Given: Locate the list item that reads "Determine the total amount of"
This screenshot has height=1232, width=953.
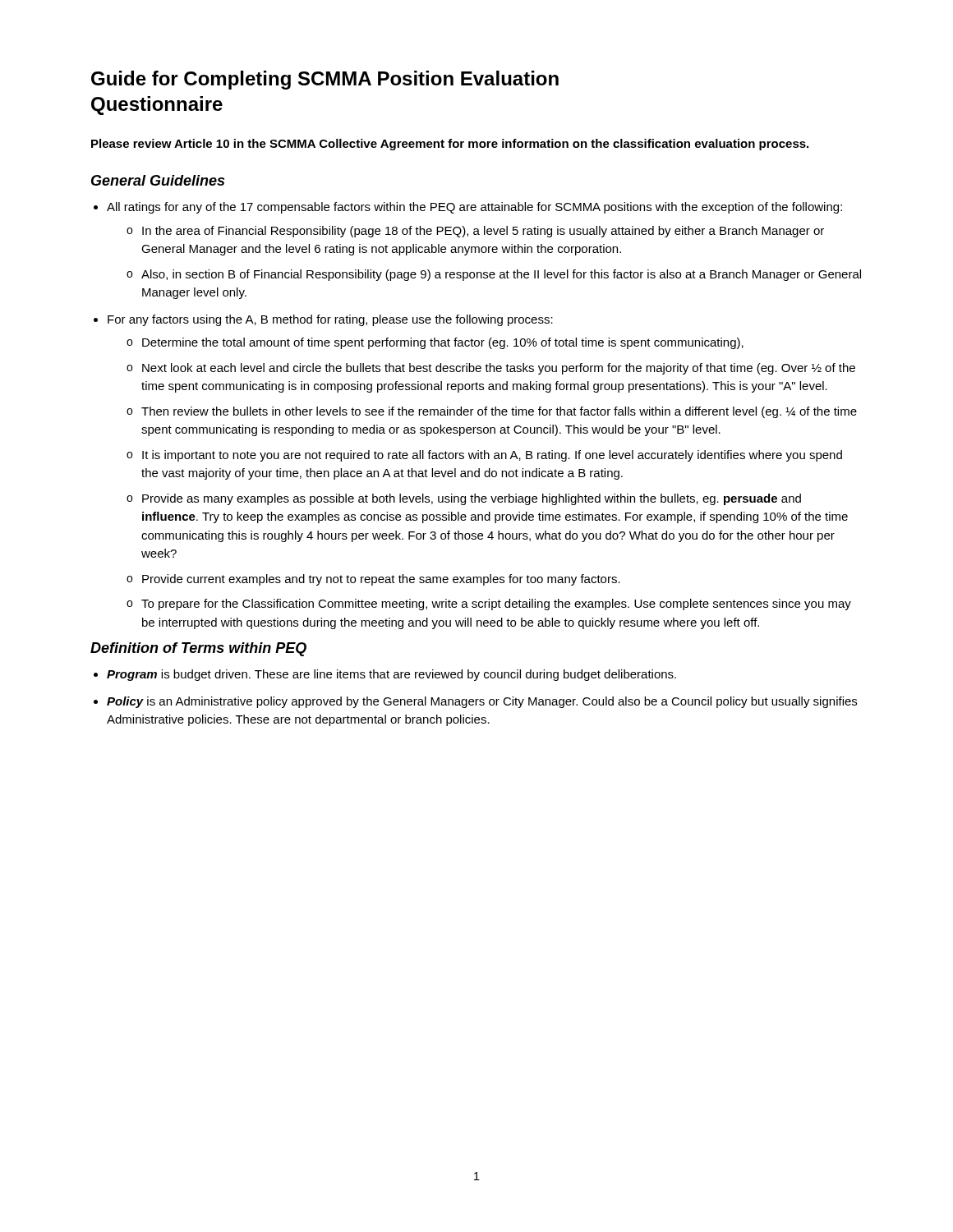Looking at the screenshot, I should [443, 342].
